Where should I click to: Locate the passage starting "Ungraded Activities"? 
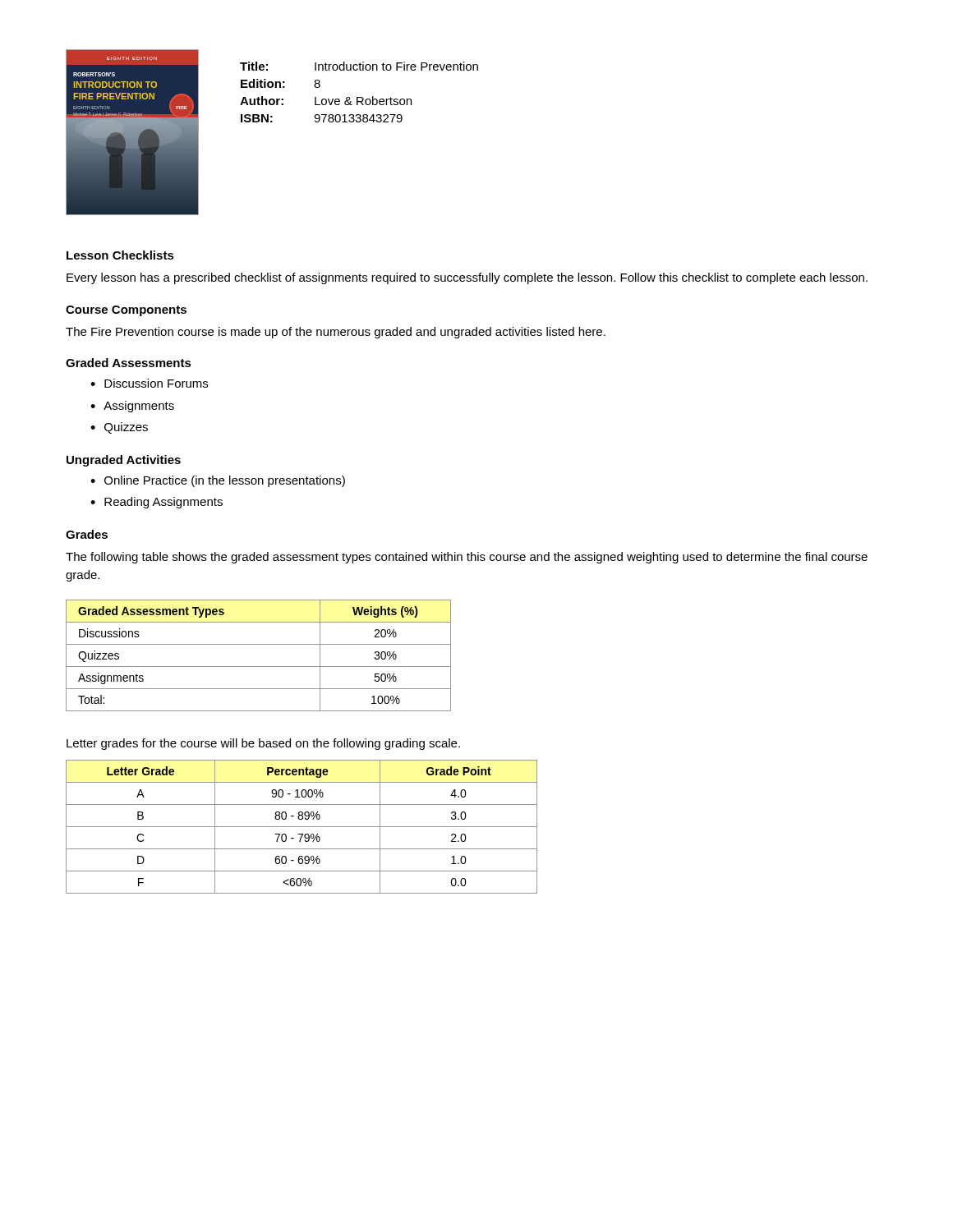pos(123,459)
